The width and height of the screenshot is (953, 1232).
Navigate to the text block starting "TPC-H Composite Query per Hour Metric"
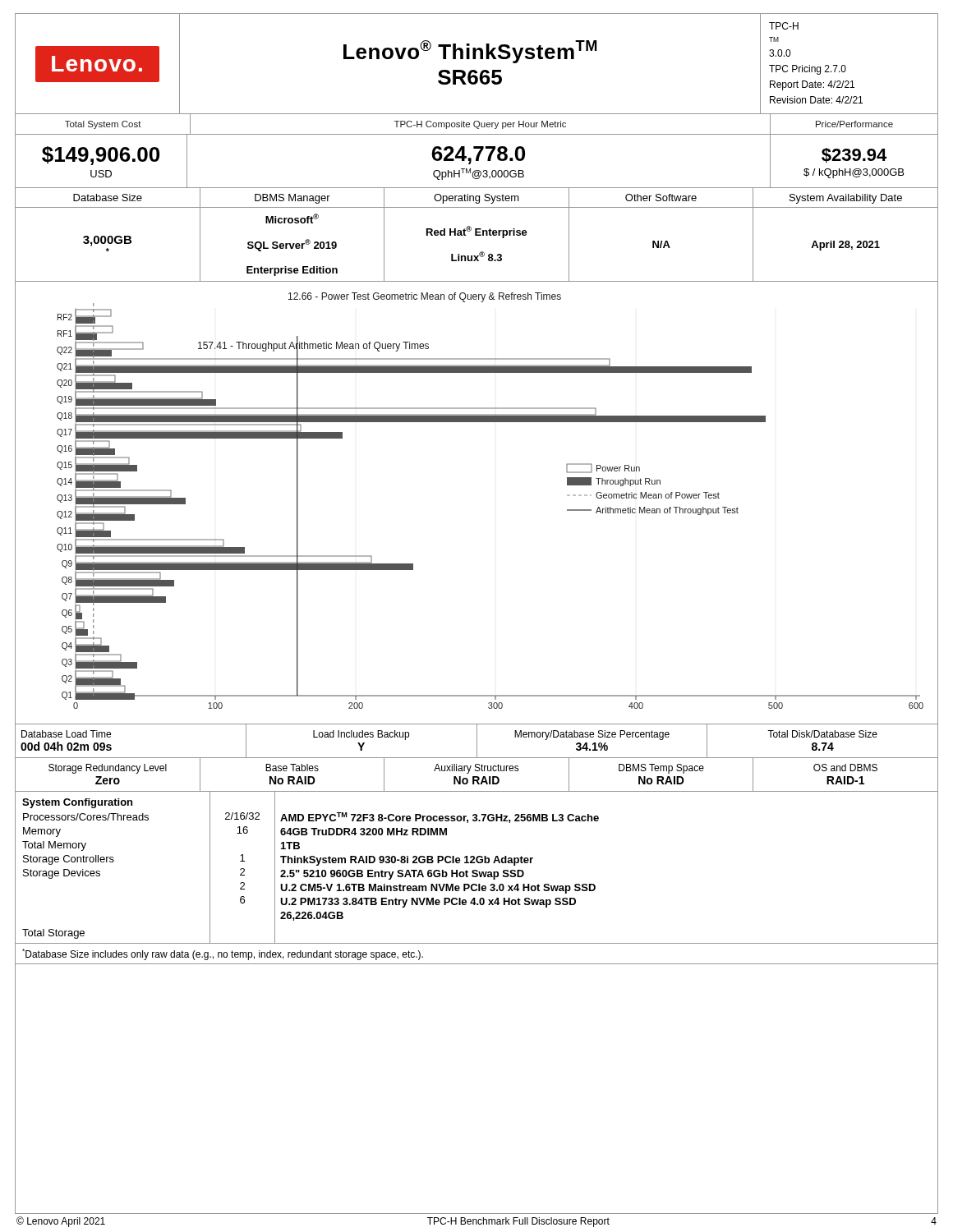tap(480, 124)
